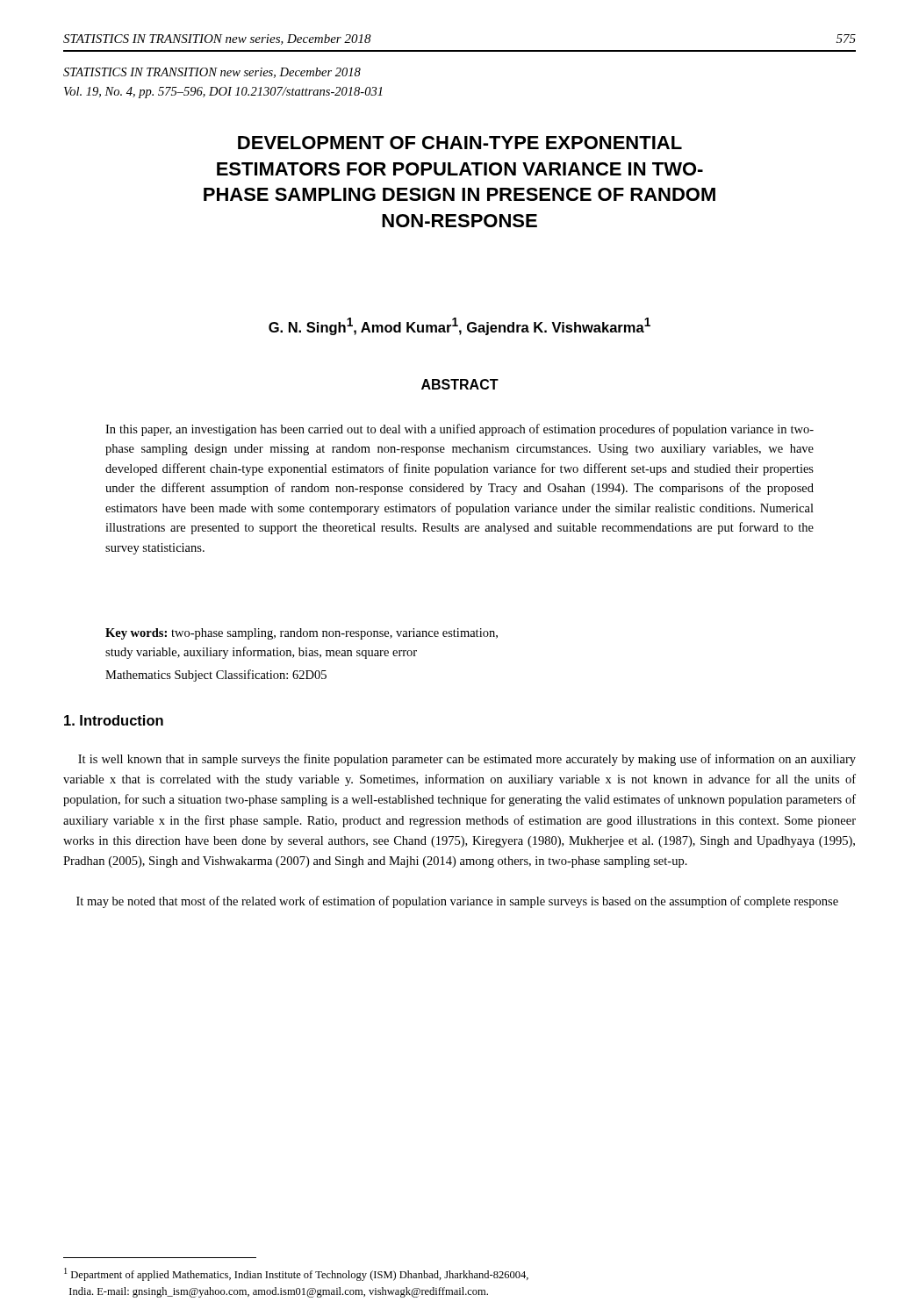
Task: Select the text block containing "In this paper, an"
Action: (460, 488)
